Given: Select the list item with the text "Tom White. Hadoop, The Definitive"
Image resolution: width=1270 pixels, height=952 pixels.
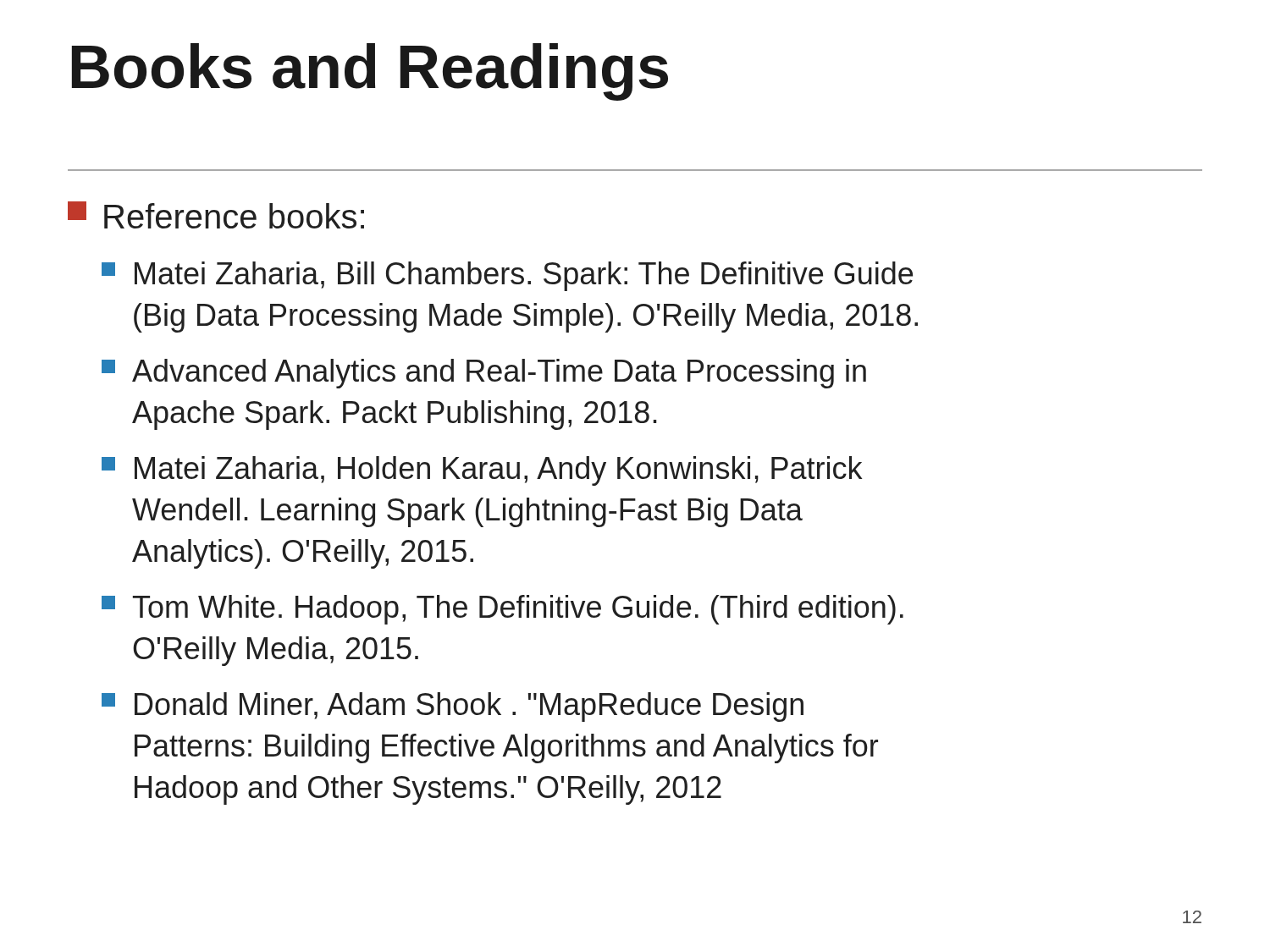Looking at the screenshot, I should point(504,629).
